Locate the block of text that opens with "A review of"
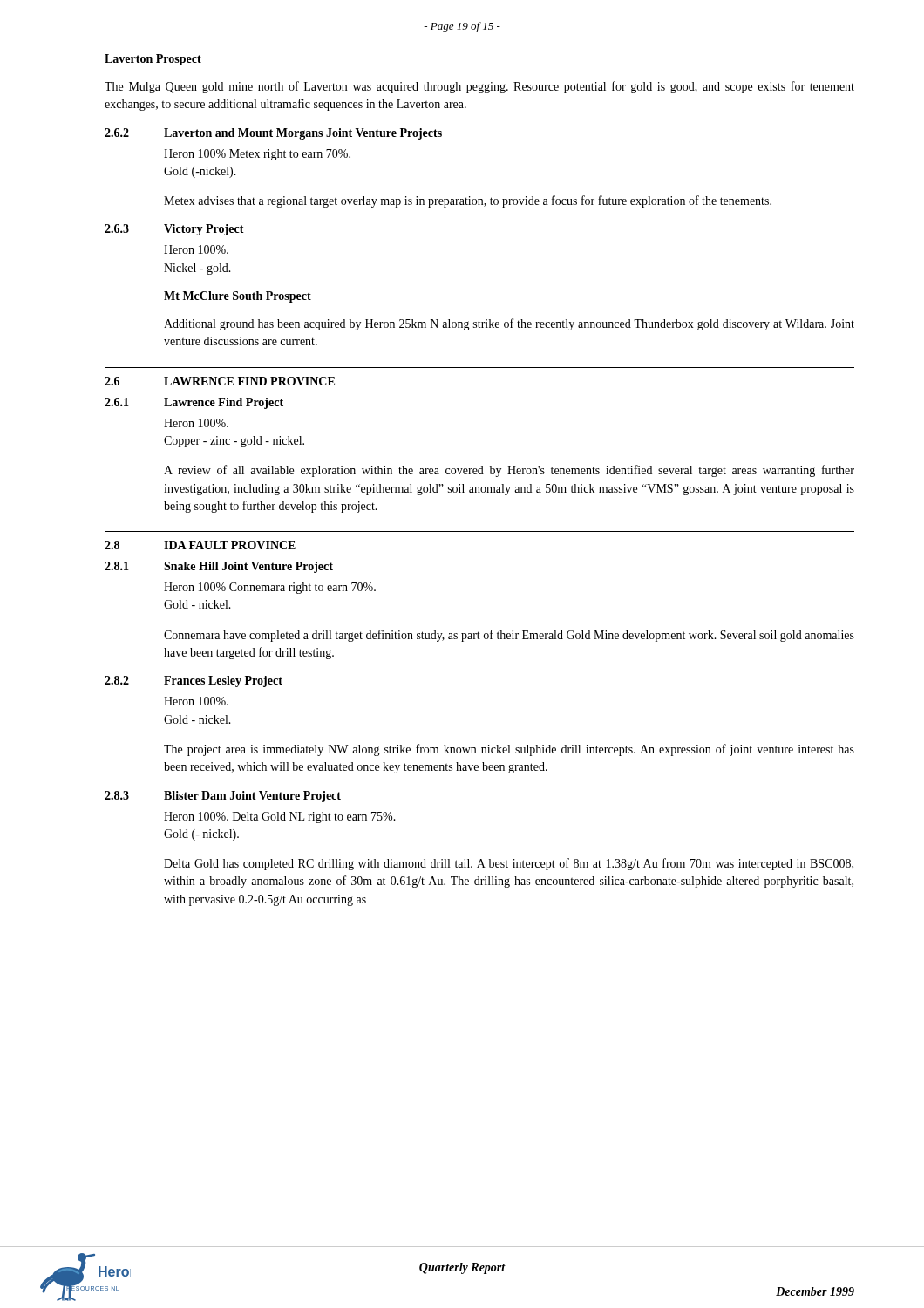This screenshot has width=924, height=1308. coord(509,489)
